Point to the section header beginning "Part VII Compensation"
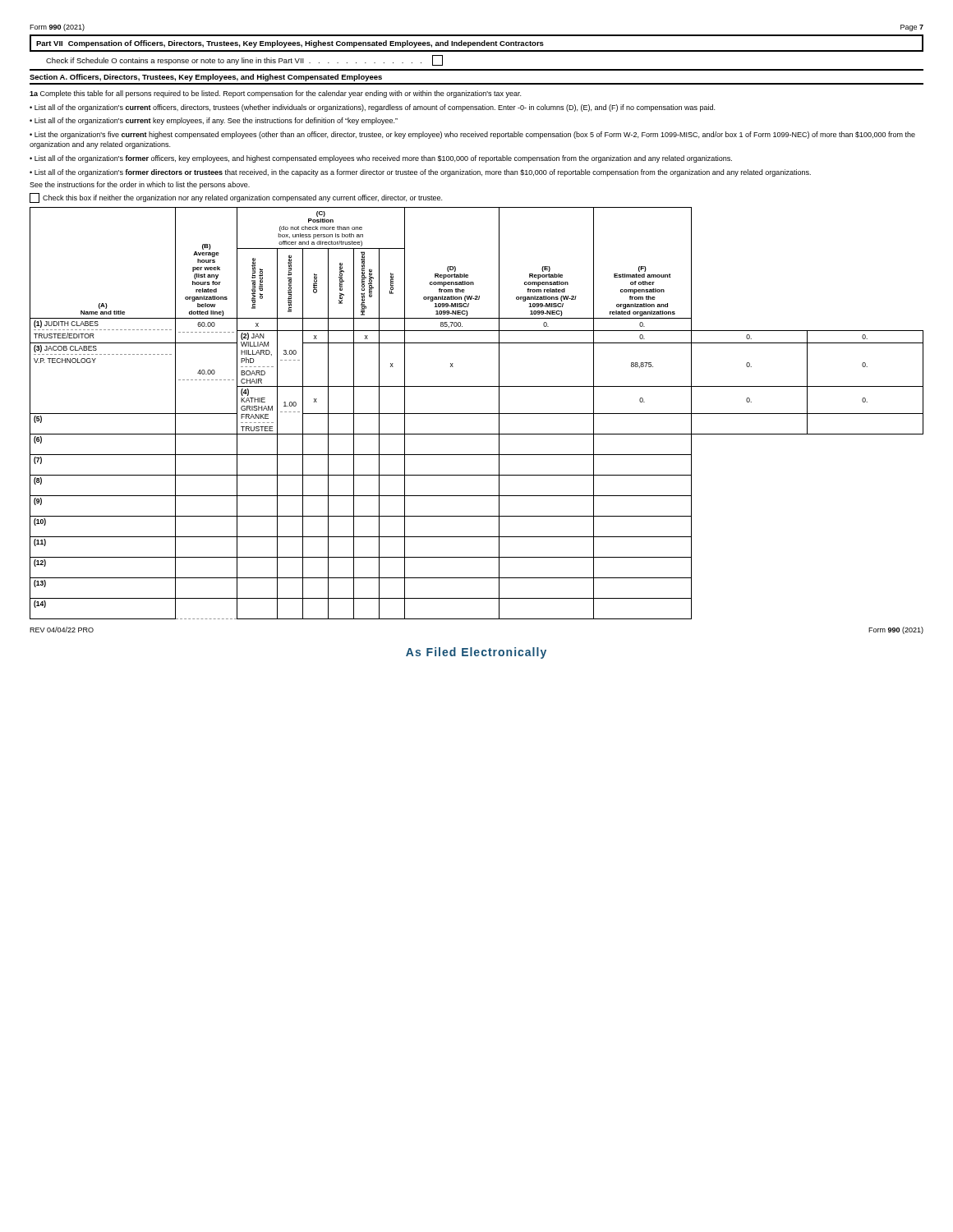Image resolution: width=953 pixels, height=1232 pixels. [290, 43]
